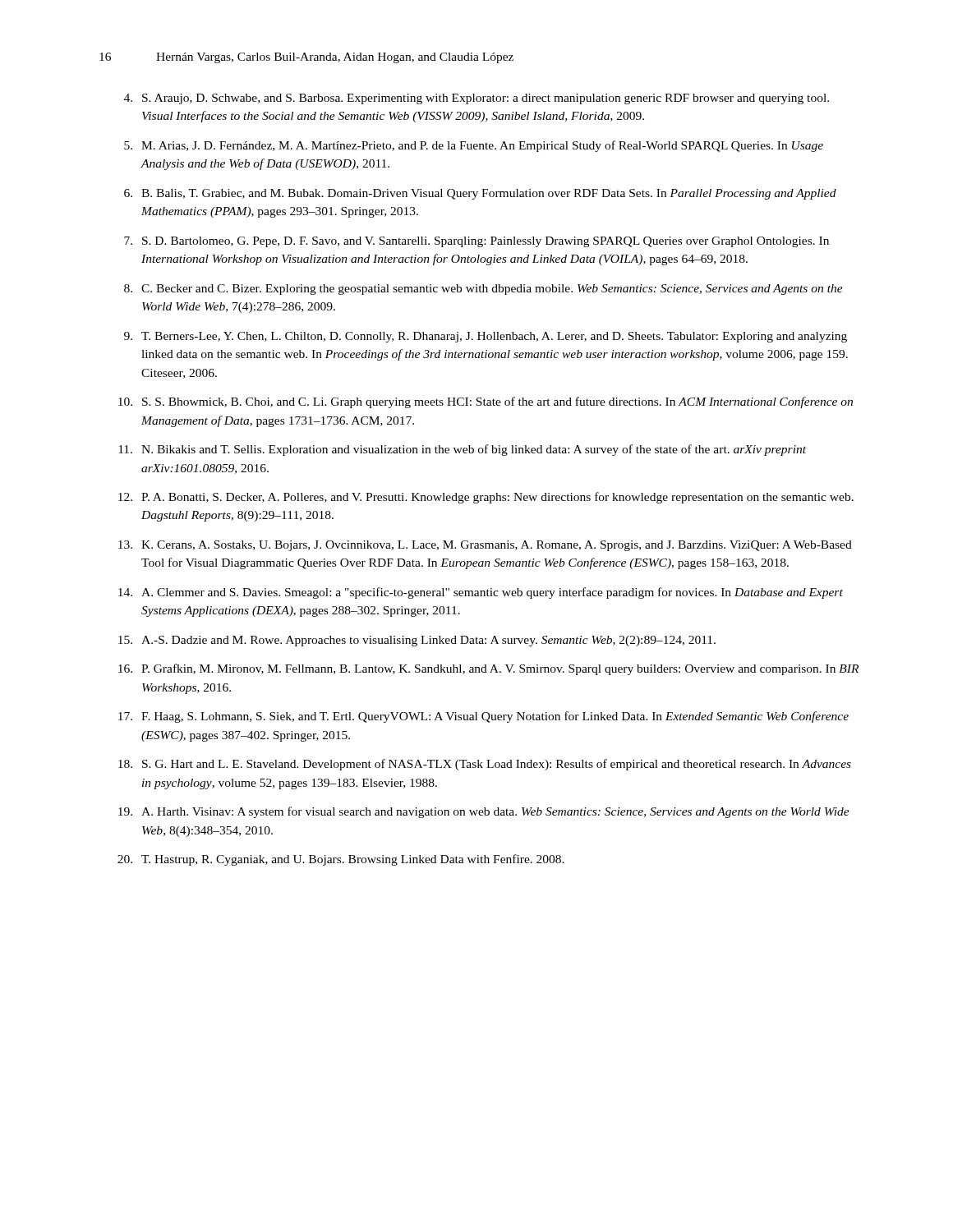Point to the block beginning "12. P. A. Bonatti, S. Decker, A. Polleres,"
Screen dimensions: 1232x953
pyautogui.click(x=481, y=506)
